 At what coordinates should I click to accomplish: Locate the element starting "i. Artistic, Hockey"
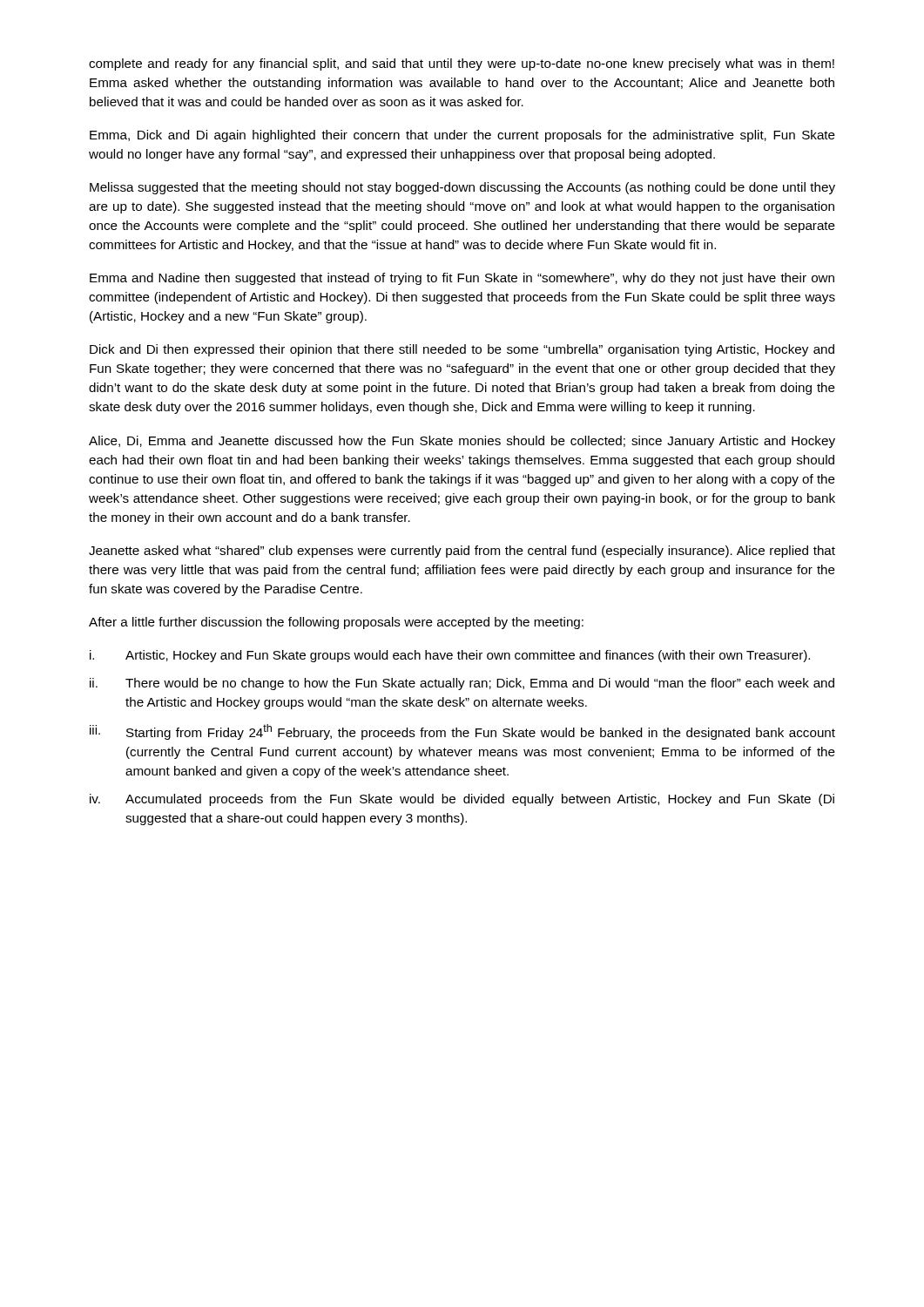462,655
